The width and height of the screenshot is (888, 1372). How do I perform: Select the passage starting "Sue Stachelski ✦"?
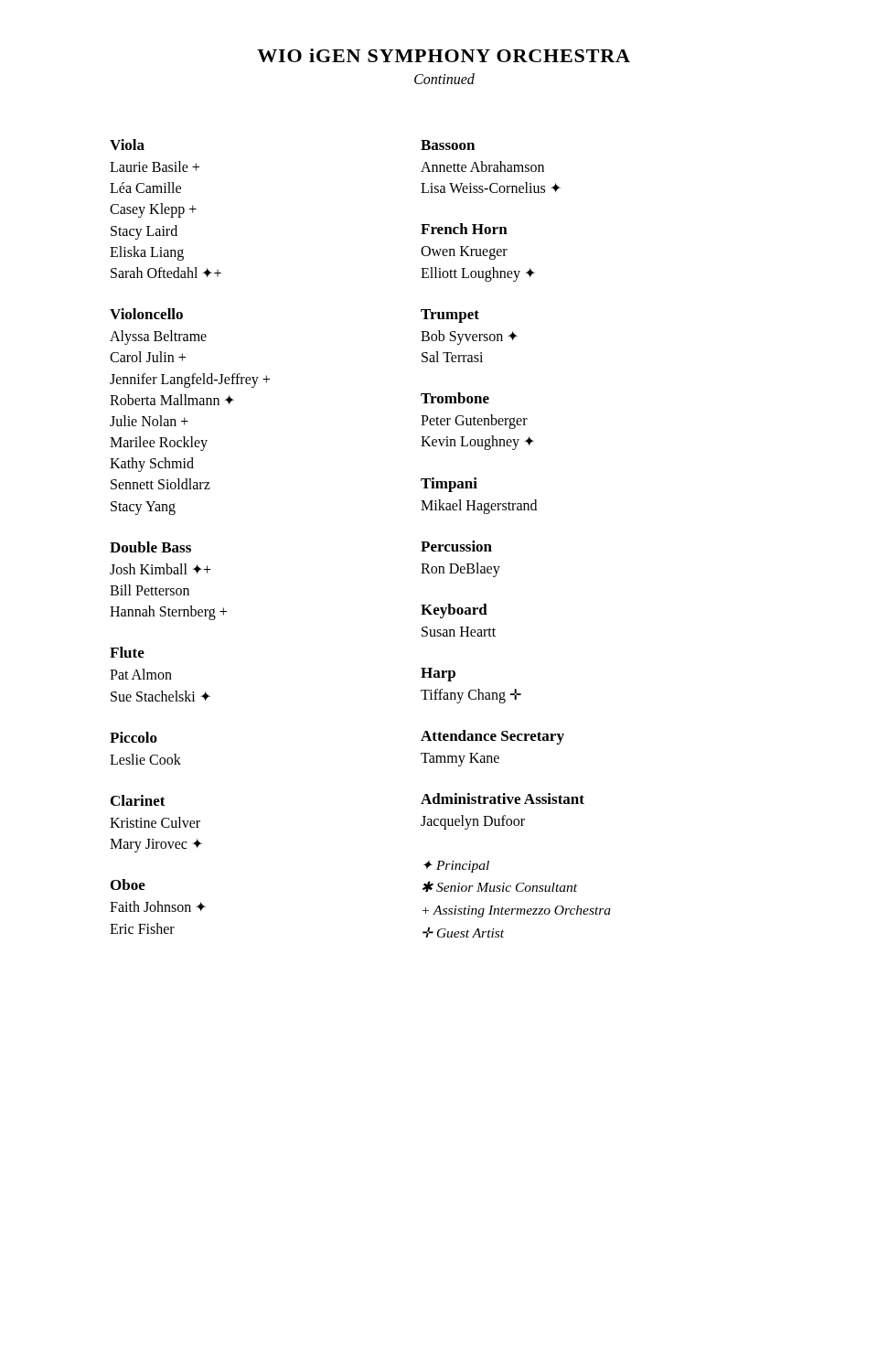point(160,696)
